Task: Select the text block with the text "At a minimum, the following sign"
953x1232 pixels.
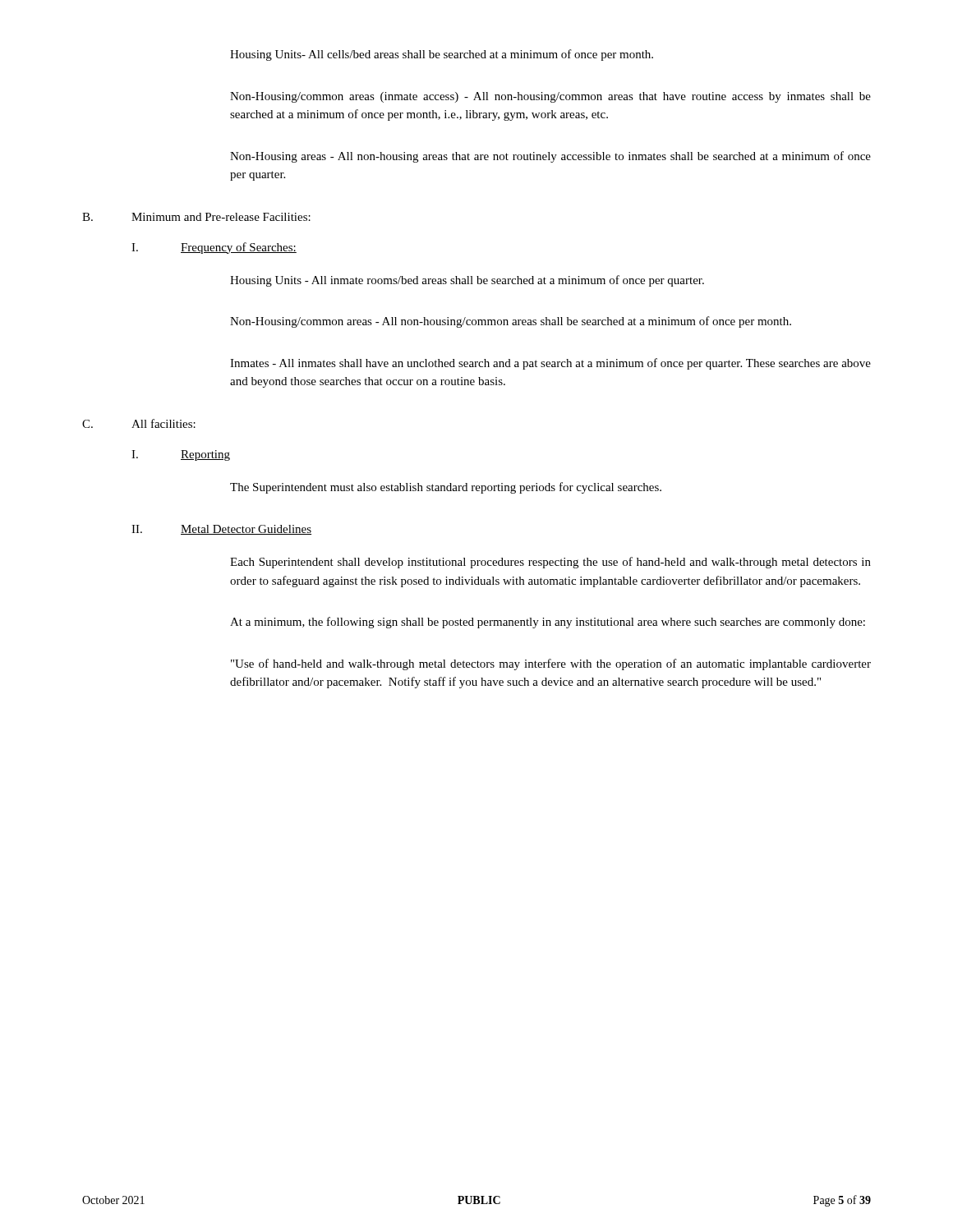Action: point(548,622)
